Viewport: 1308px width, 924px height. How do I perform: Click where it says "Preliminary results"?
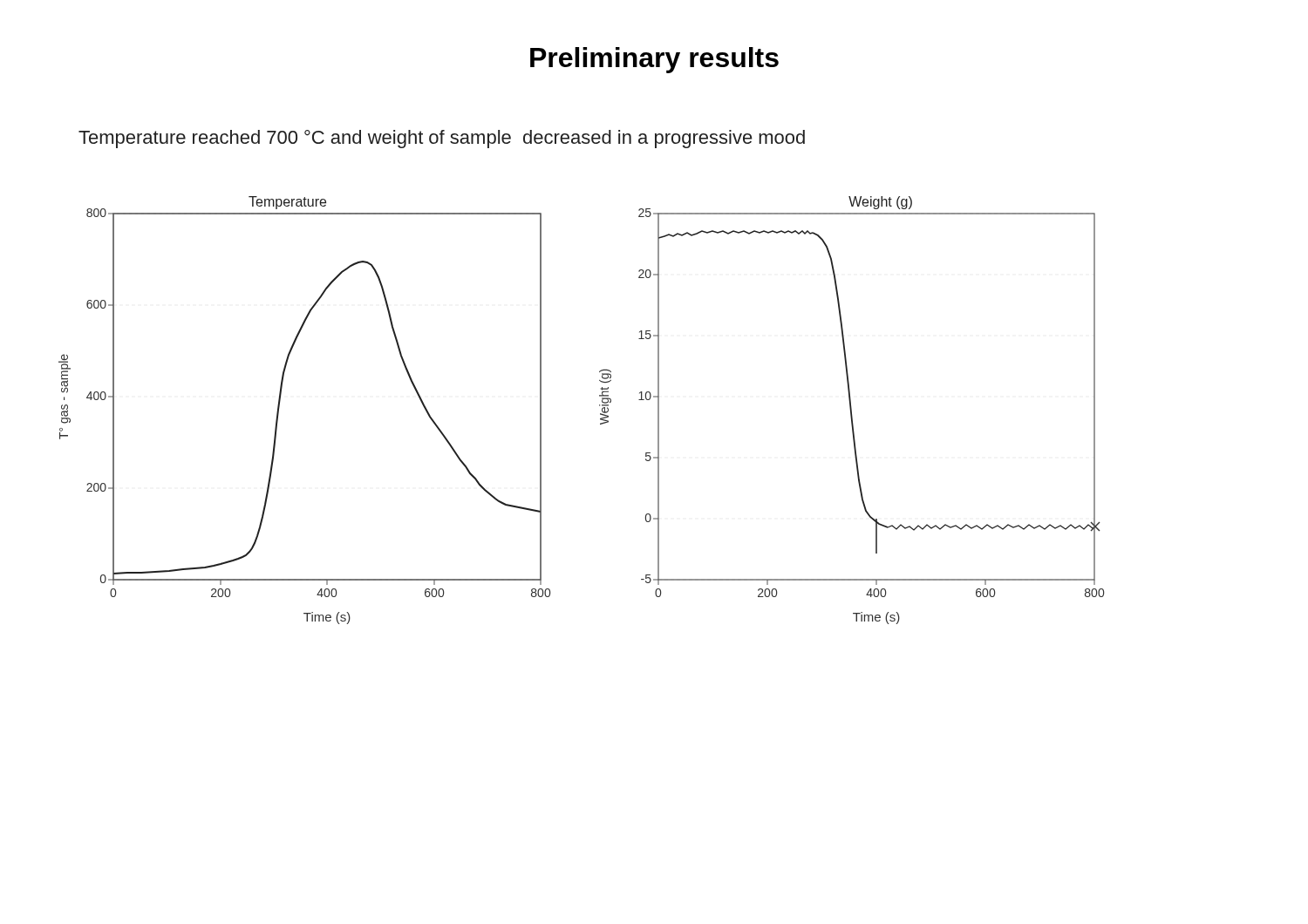point(654,58)
